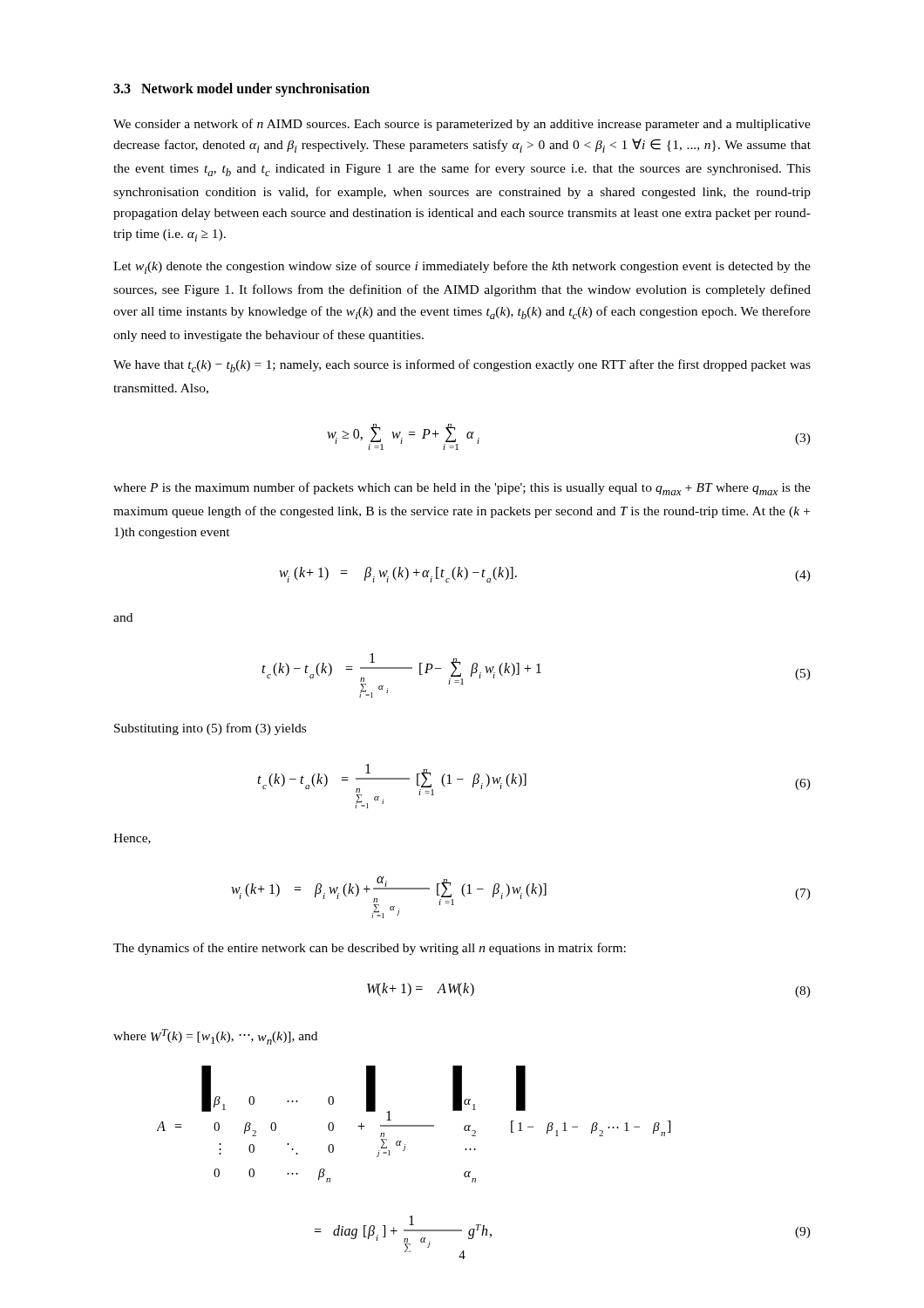The height and width of the screenshot is (1308, 924).
Task: Find "Substituting into (5) from (3) yields" on this page
Action: 210,727
